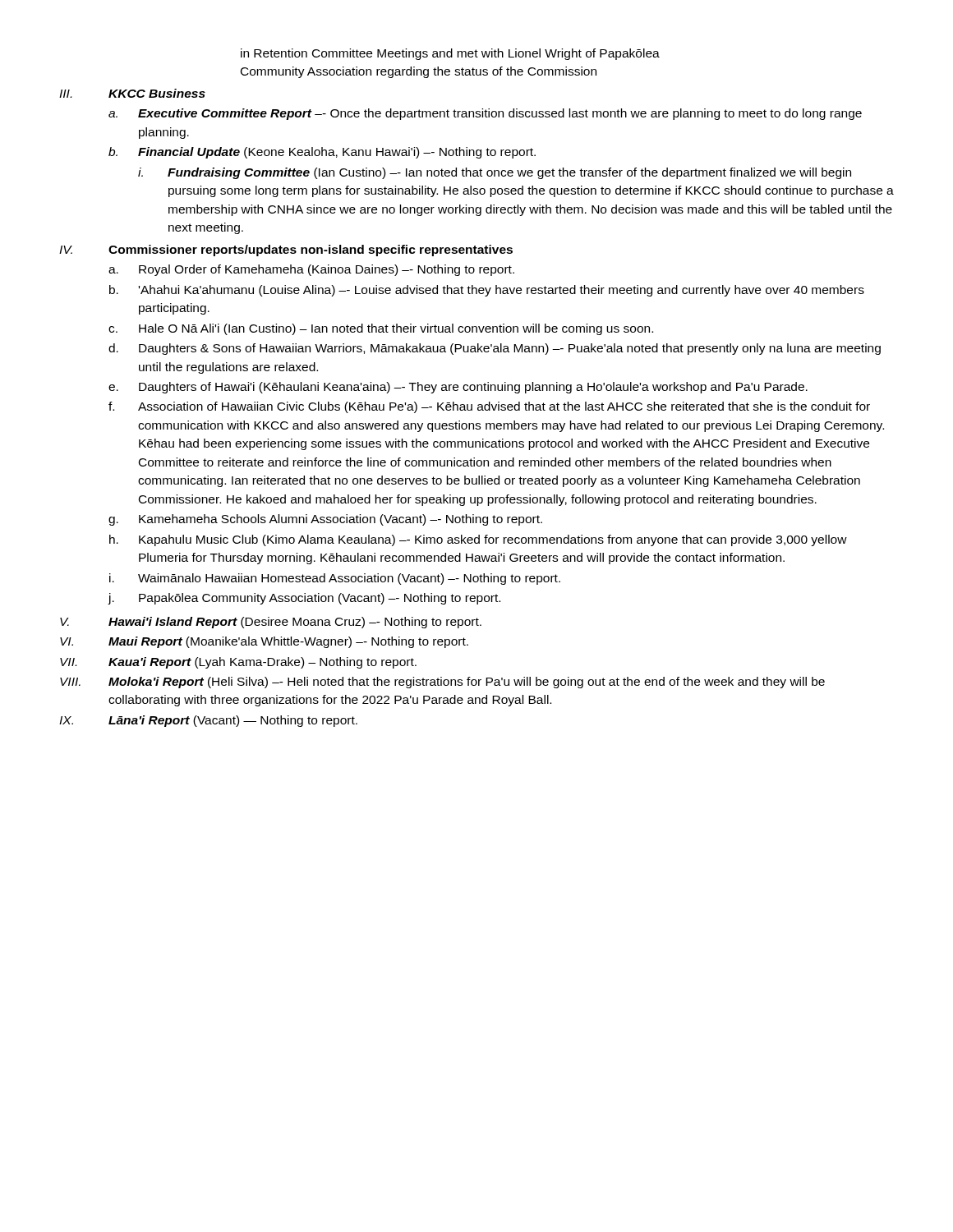953x1232 pixels.
Task: Find the block starting "b. 'Ahahui Ka'ahumanu (Louise Alina) –-"
Action: (x=501, y=299)
